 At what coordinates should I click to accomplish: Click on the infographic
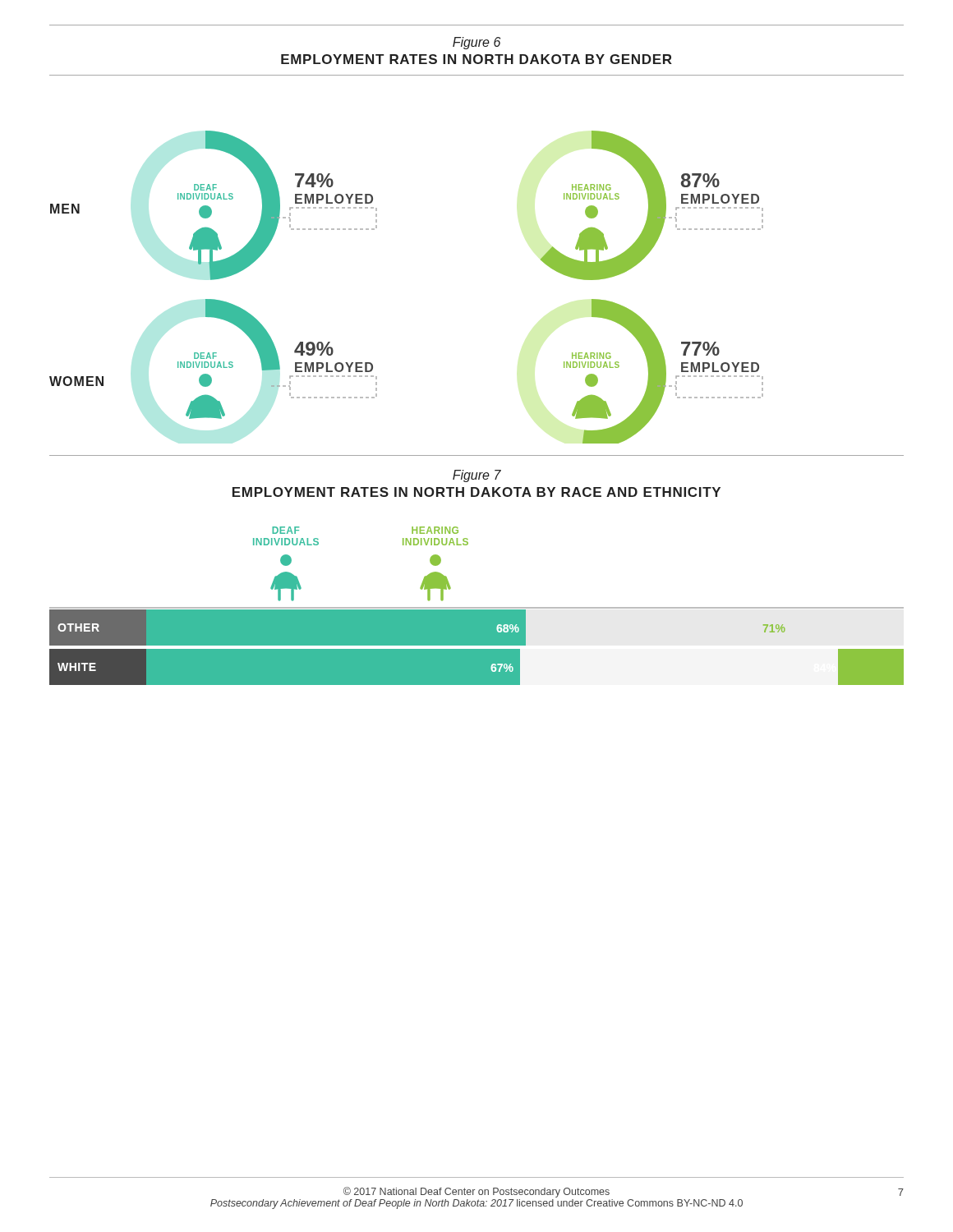tap(476, 265)
